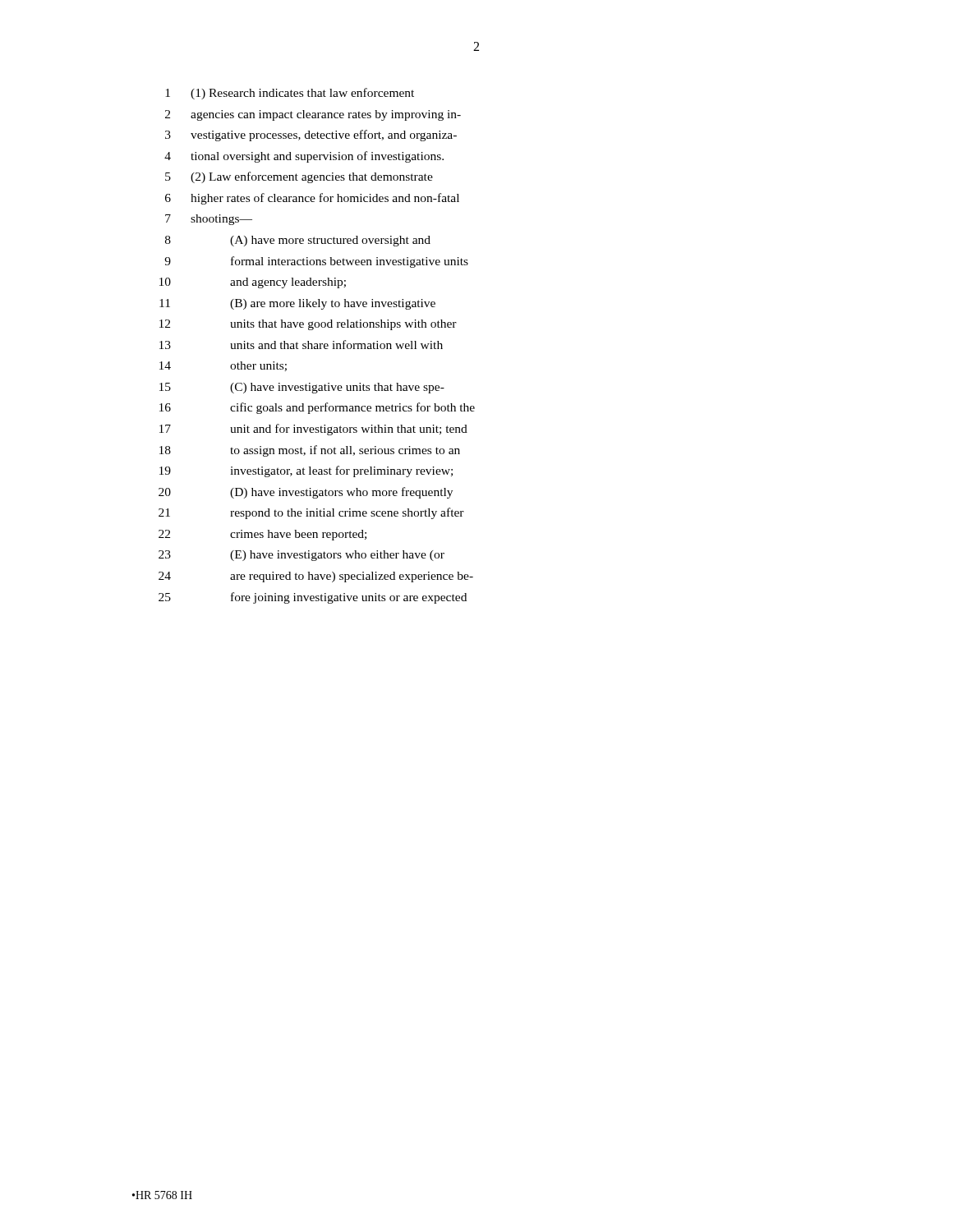This screenshot has height=1232, width=953.
Task: Locate the list item that reads "11 (B) are more"
Action: 297,304
